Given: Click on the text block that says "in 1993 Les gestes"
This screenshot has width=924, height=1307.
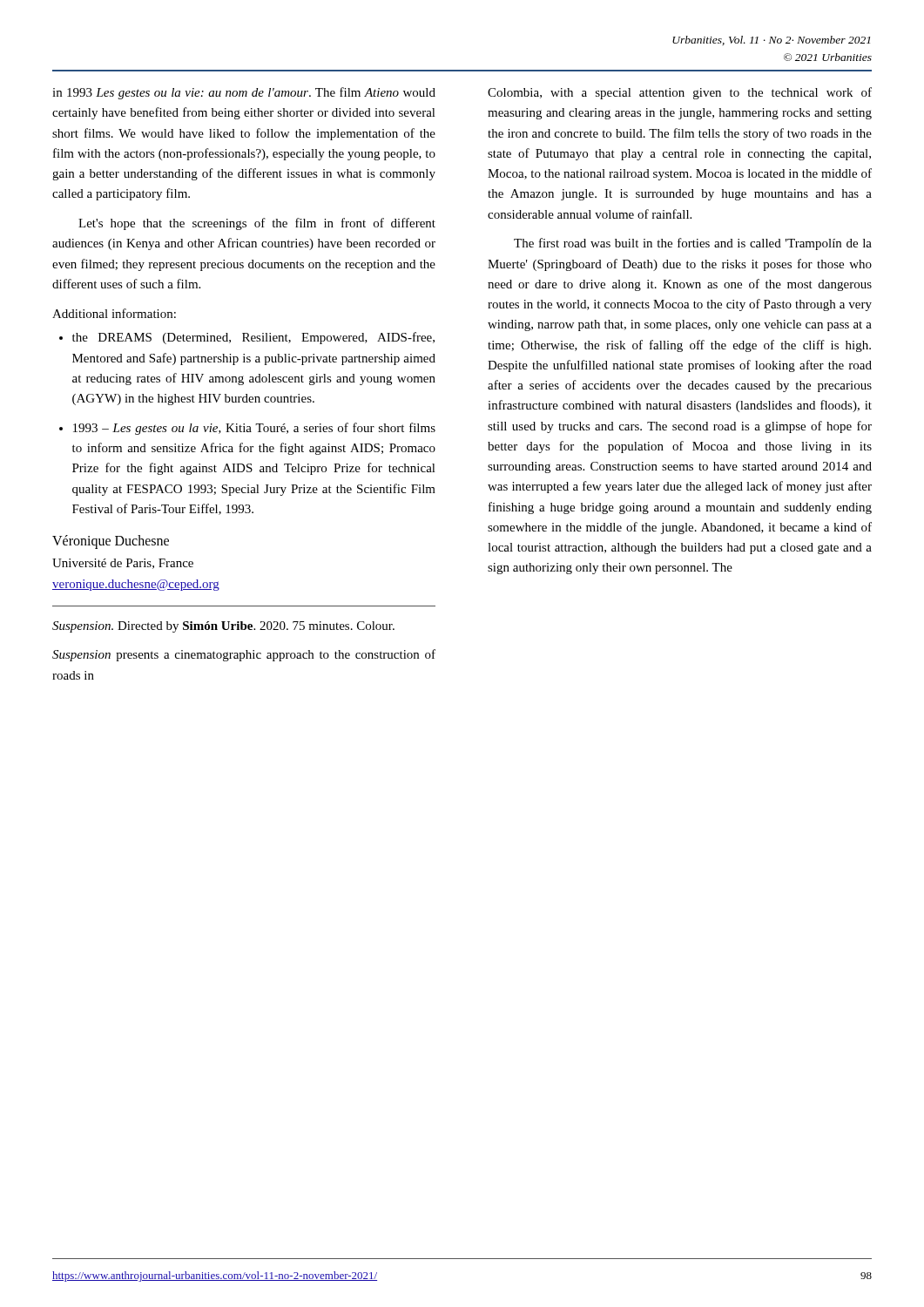Looking at the screenshot, I should 244,144.
